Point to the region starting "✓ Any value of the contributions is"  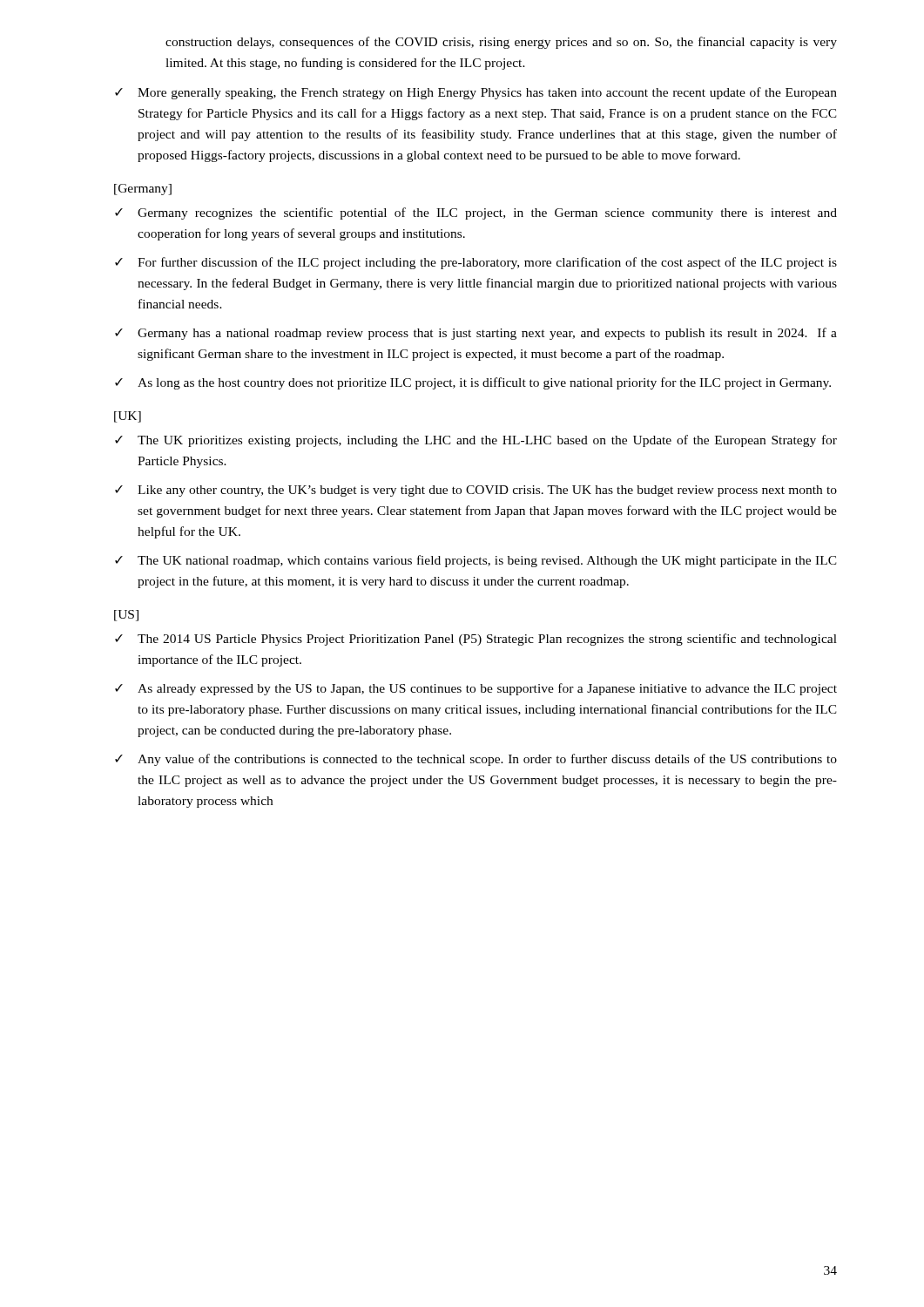click(x=475, y=780)
